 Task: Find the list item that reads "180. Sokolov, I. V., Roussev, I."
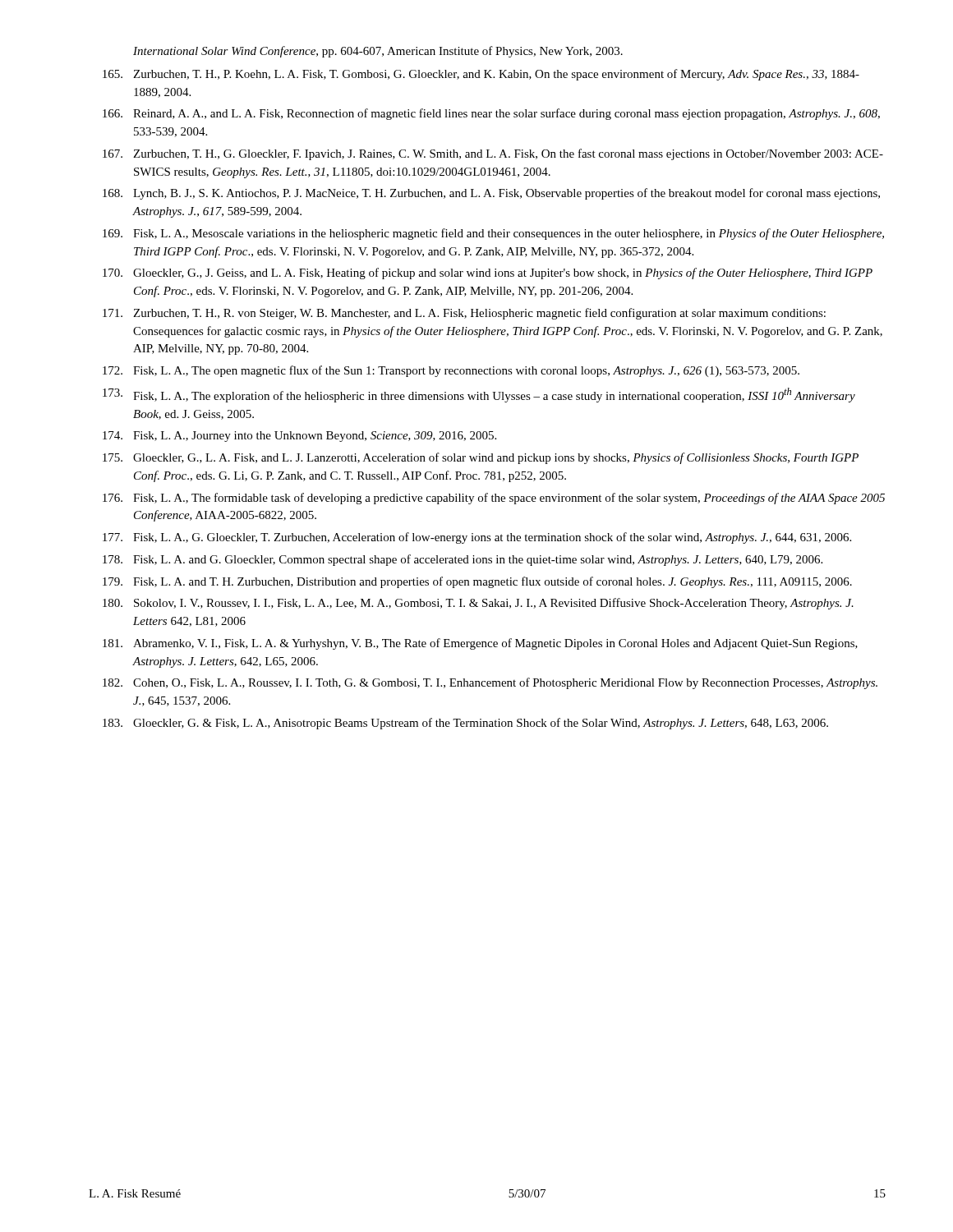click(487, 613)
